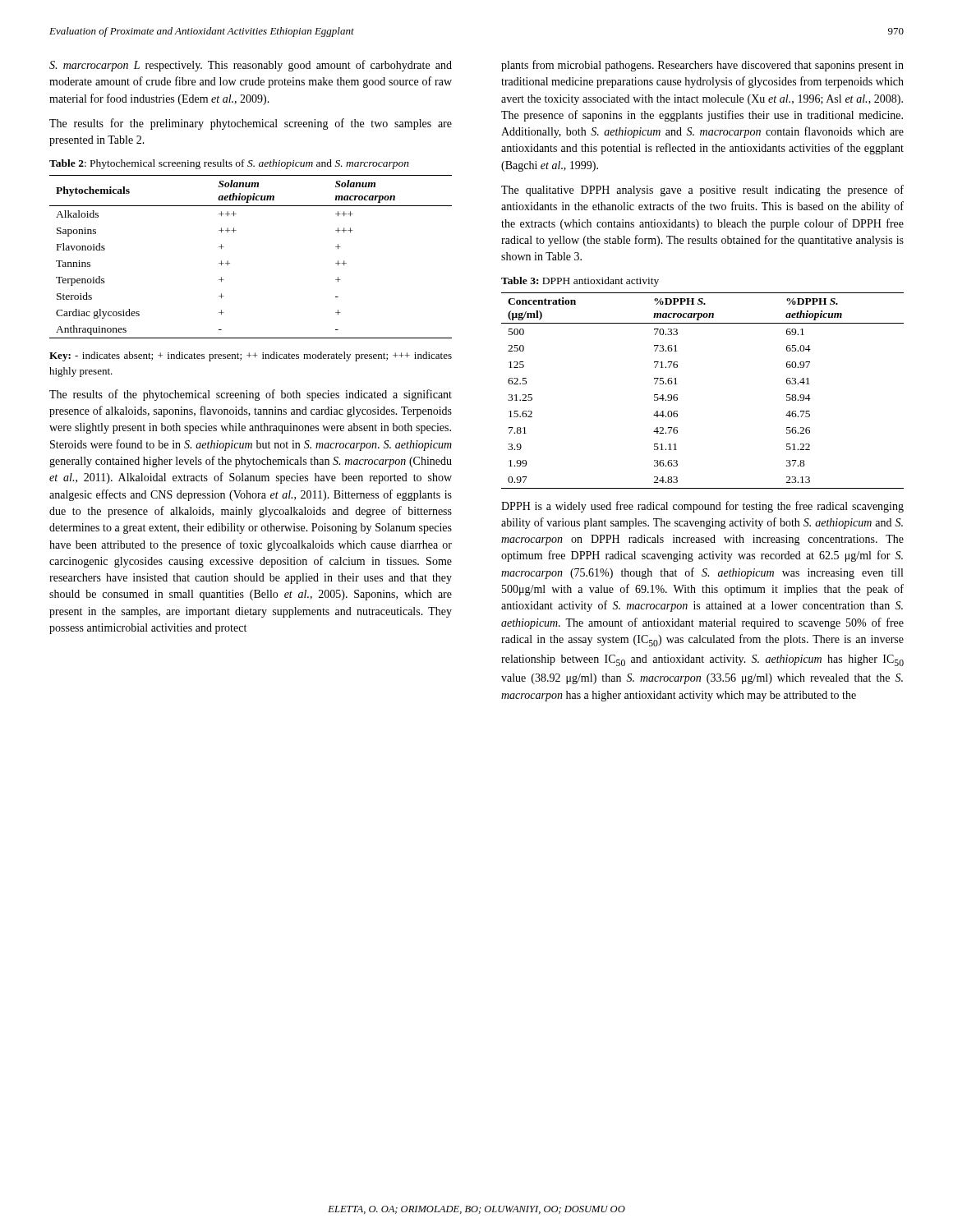
Task: Find the block starting "DPPH is a widely used"
Action: click(x=702, y=601)
